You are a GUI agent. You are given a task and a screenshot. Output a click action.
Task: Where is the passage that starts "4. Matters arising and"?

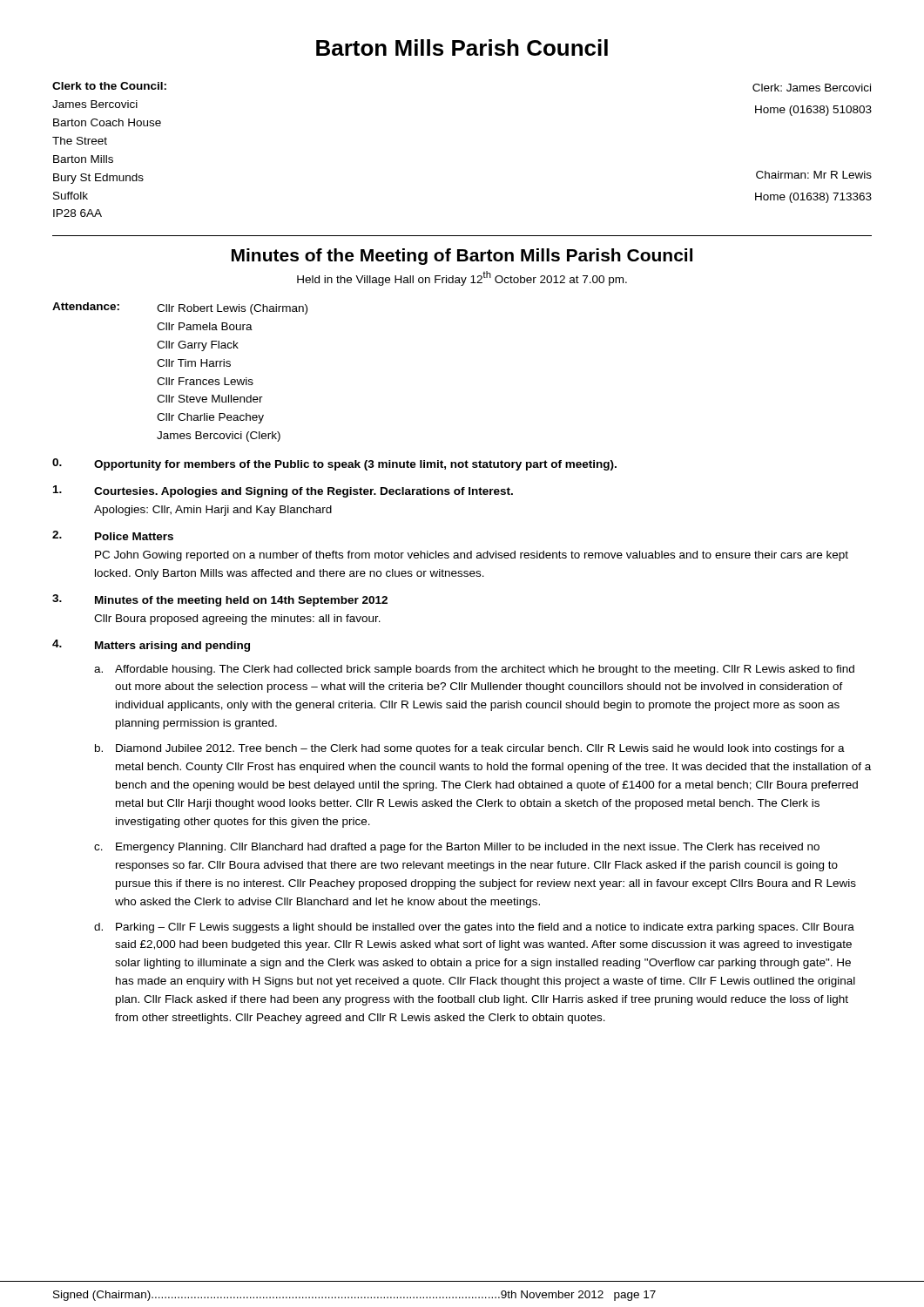pyautogui.click(x=462, y=835)
